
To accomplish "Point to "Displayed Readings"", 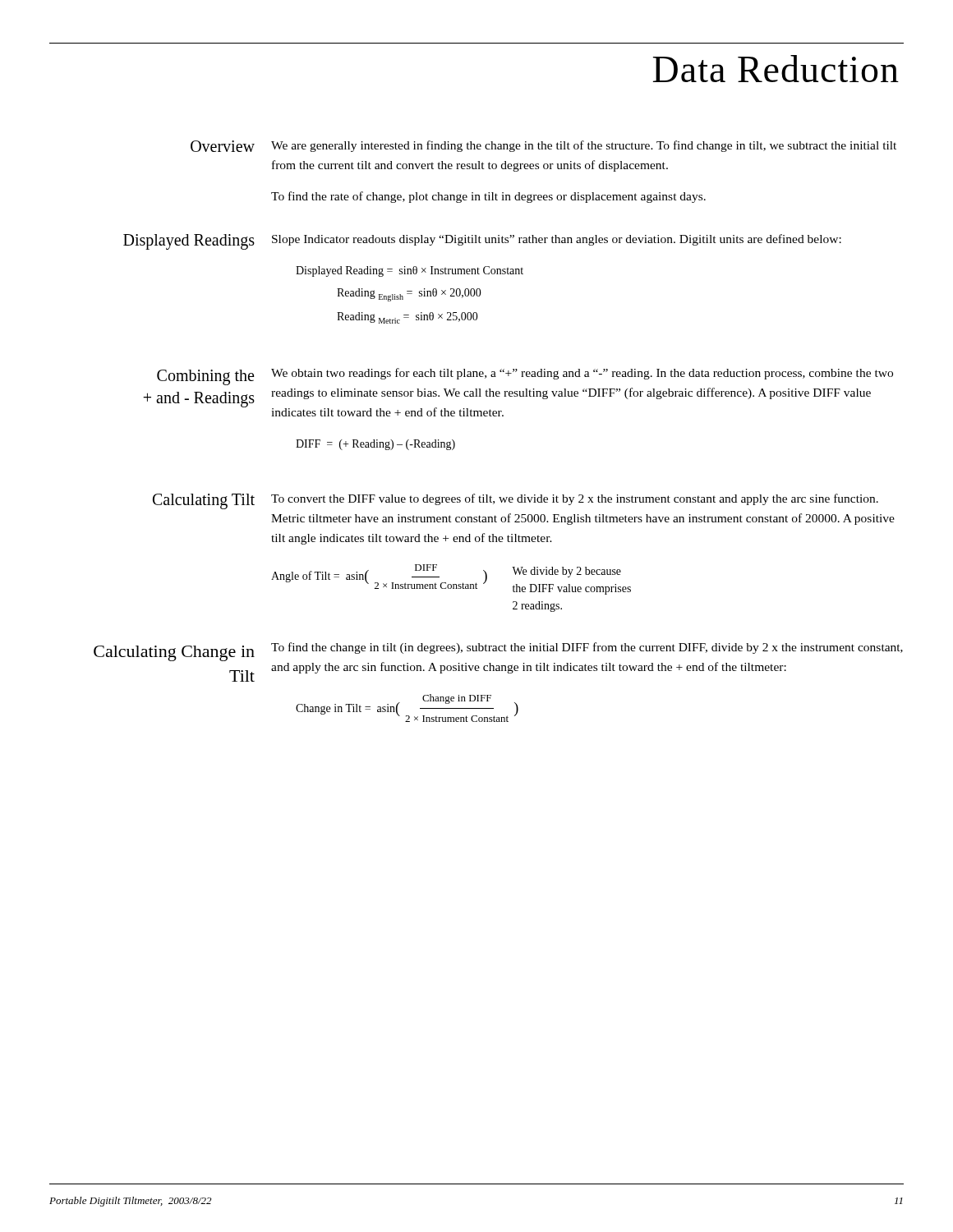I will point(189,240).
